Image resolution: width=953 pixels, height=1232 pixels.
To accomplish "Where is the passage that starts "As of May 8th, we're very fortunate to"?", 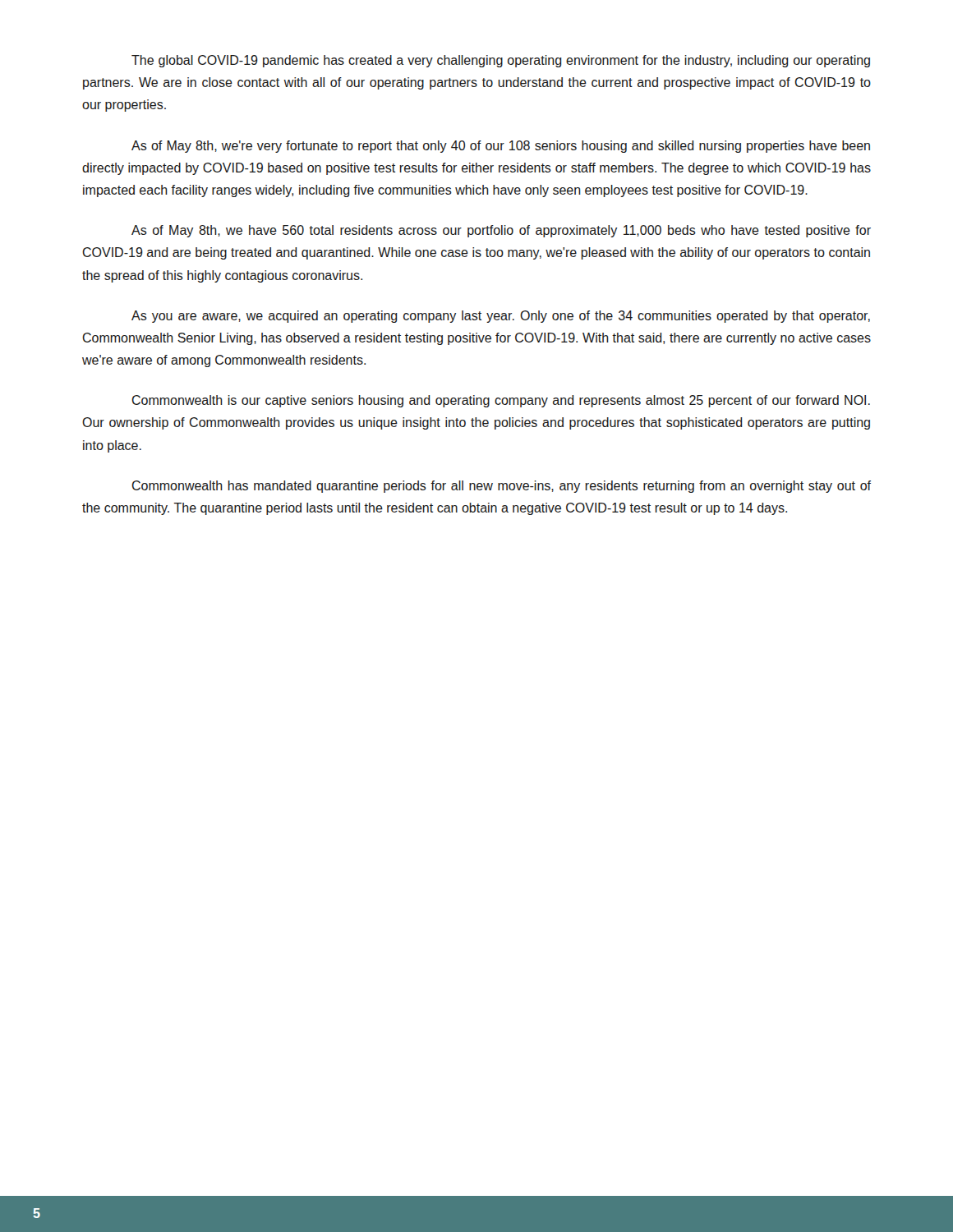I will pyautogui.click(x=476, y=168).
